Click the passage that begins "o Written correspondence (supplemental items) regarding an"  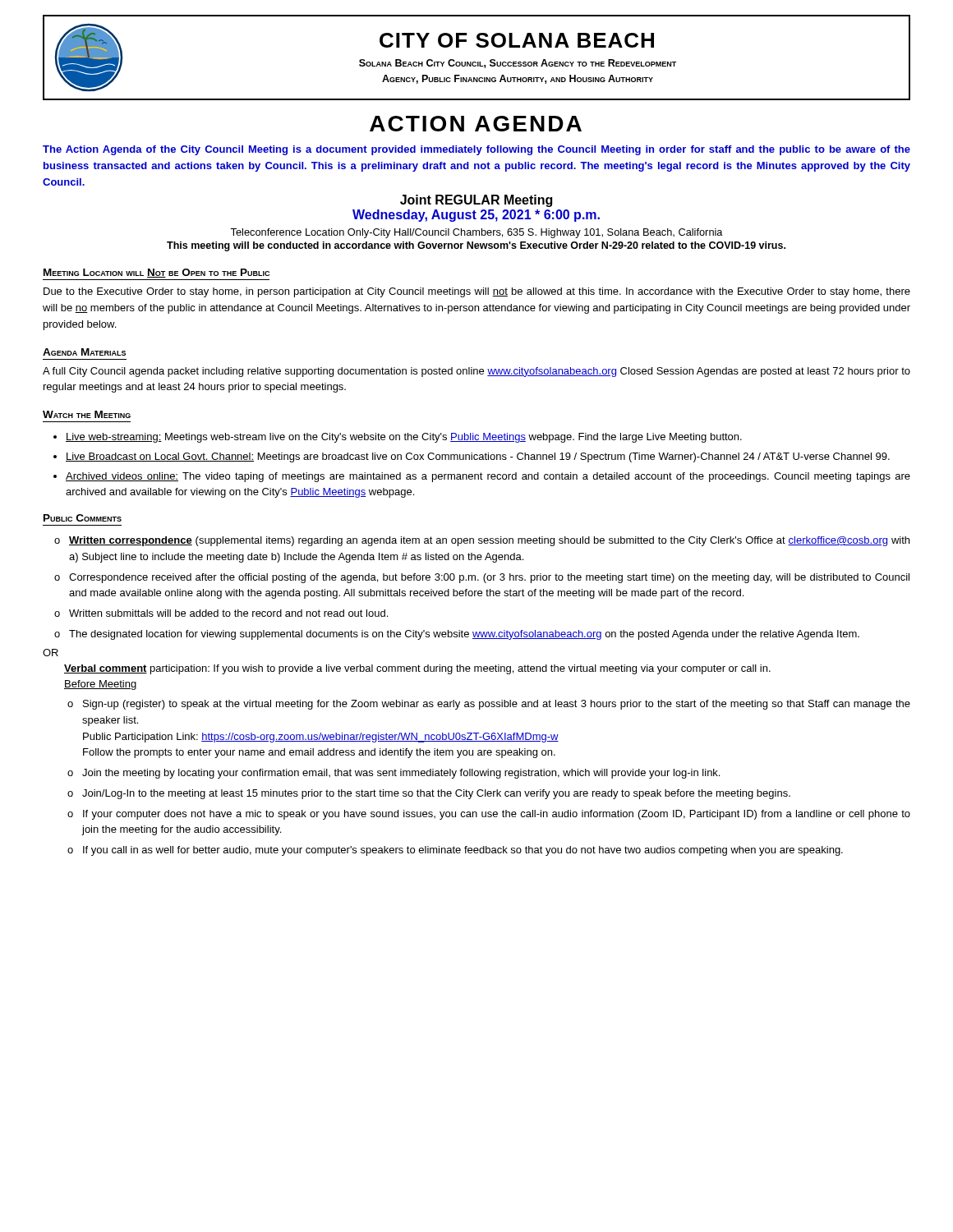[x=490, y=547]
